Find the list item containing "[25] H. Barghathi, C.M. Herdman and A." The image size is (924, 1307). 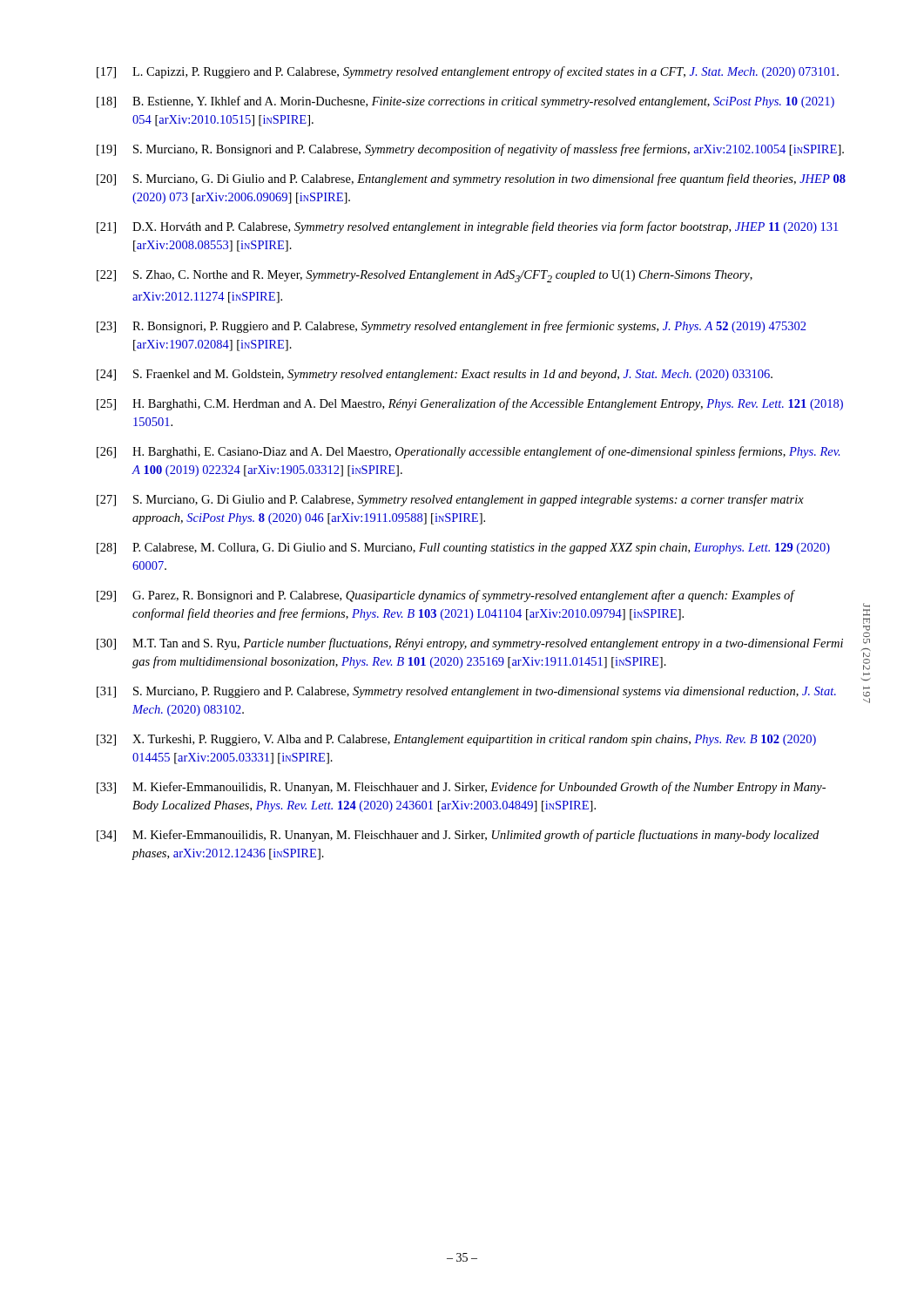471,413
